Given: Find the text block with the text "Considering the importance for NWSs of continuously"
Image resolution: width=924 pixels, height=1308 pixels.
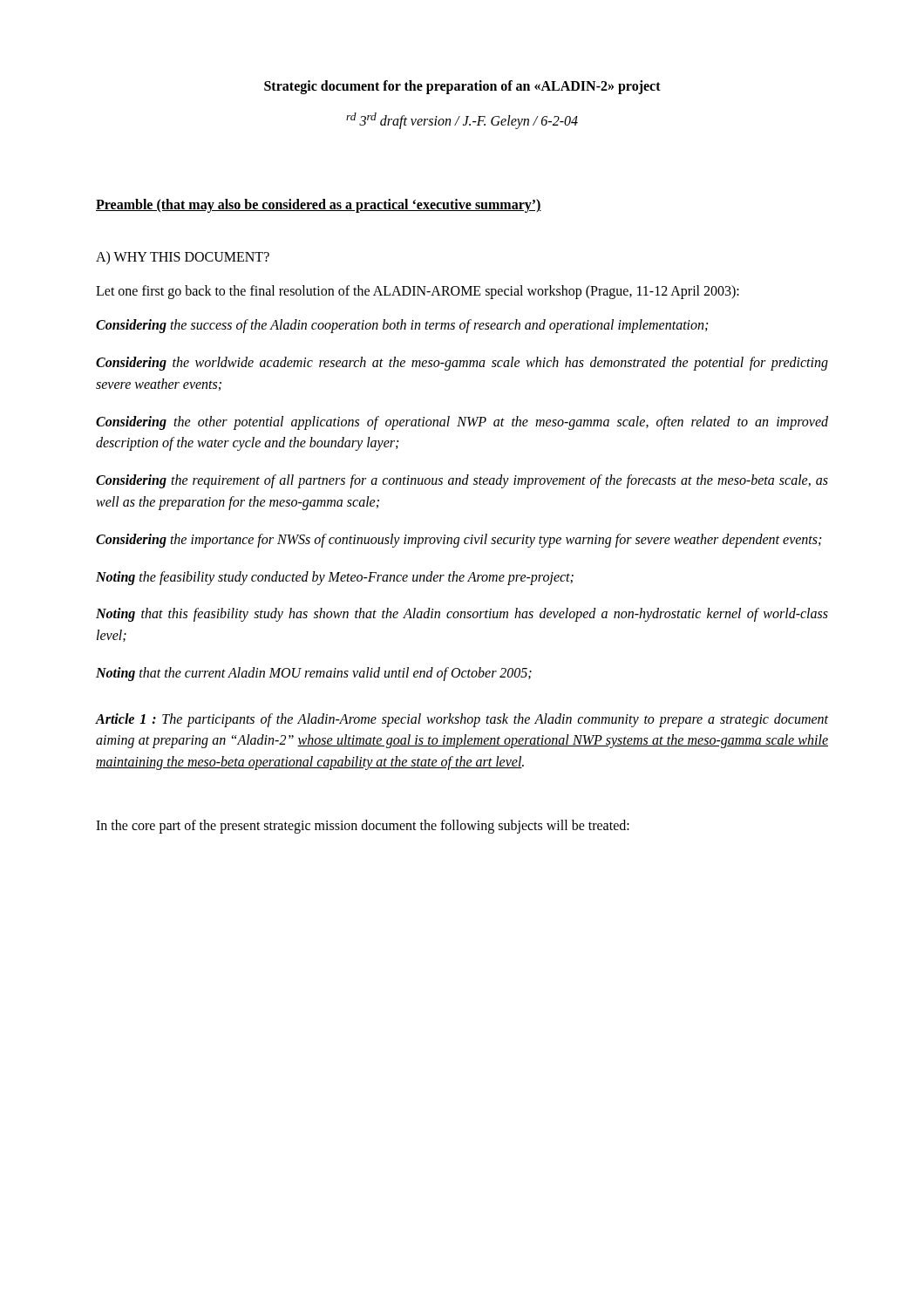Looking at the screenshot, I should pos(459,539).
